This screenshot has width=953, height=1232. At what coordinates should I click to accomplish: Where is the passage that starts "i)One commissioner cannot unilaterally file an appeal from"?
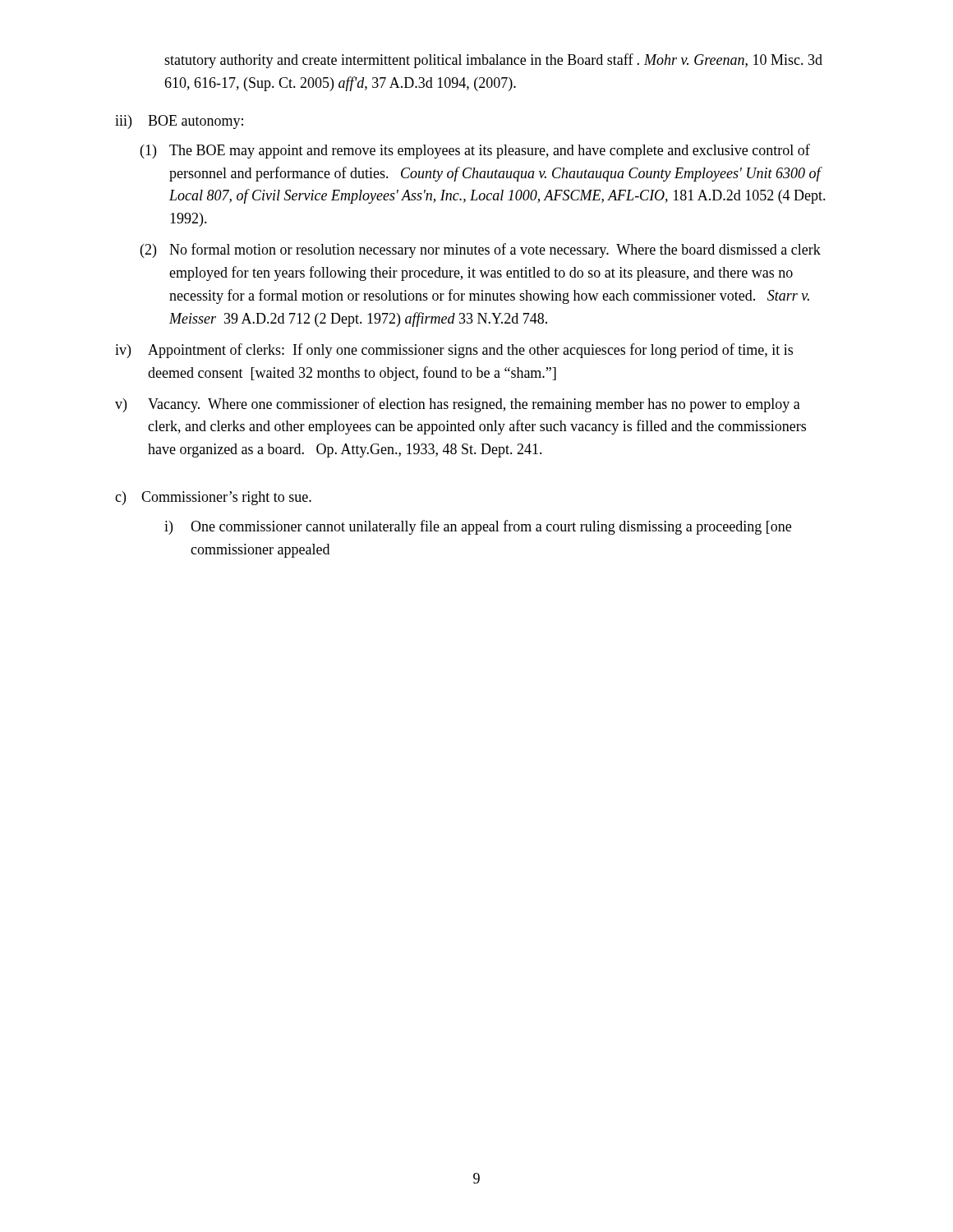tap(497, 539)
